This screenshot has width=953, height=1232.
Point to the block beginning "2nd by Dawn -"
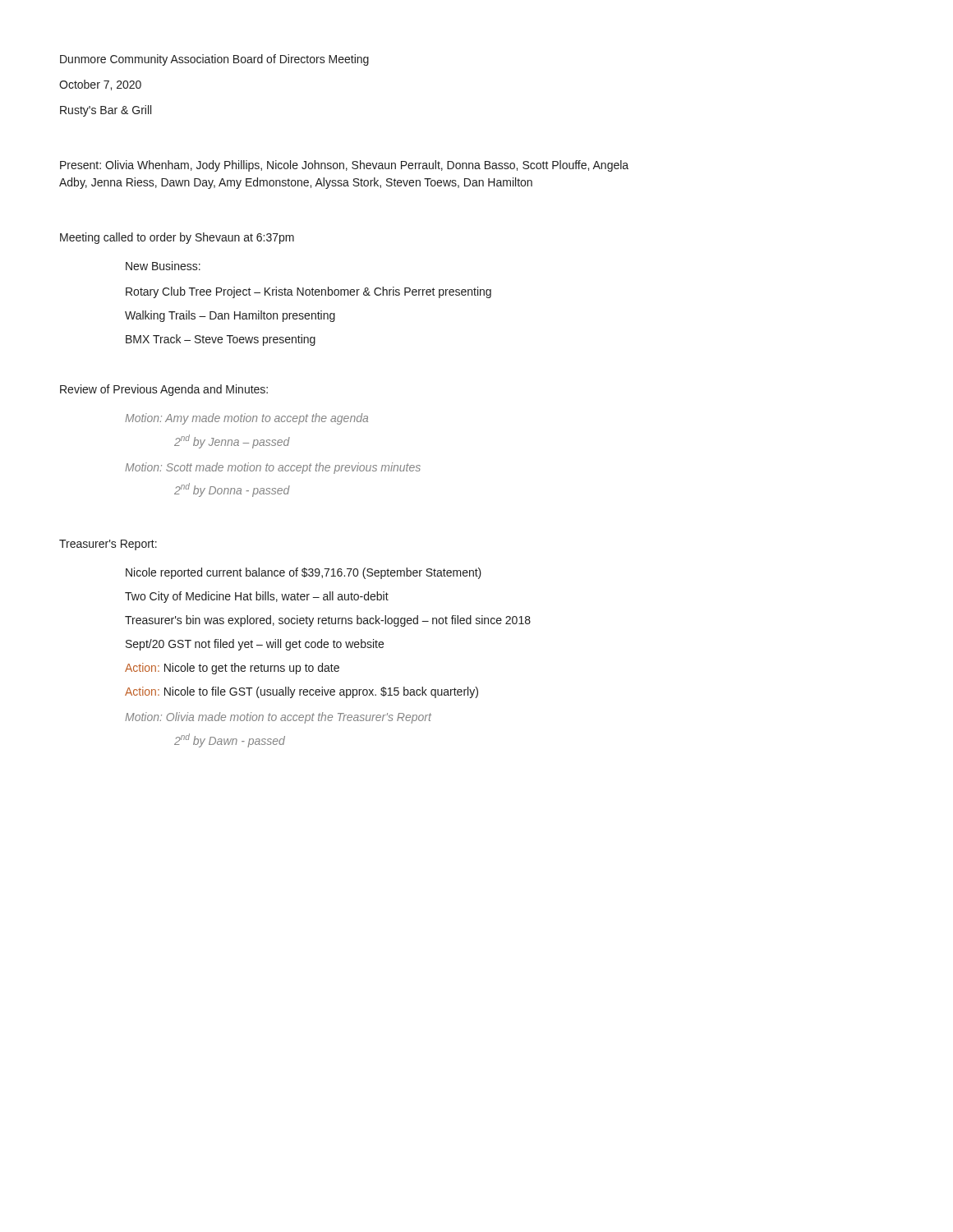[230, 740]
